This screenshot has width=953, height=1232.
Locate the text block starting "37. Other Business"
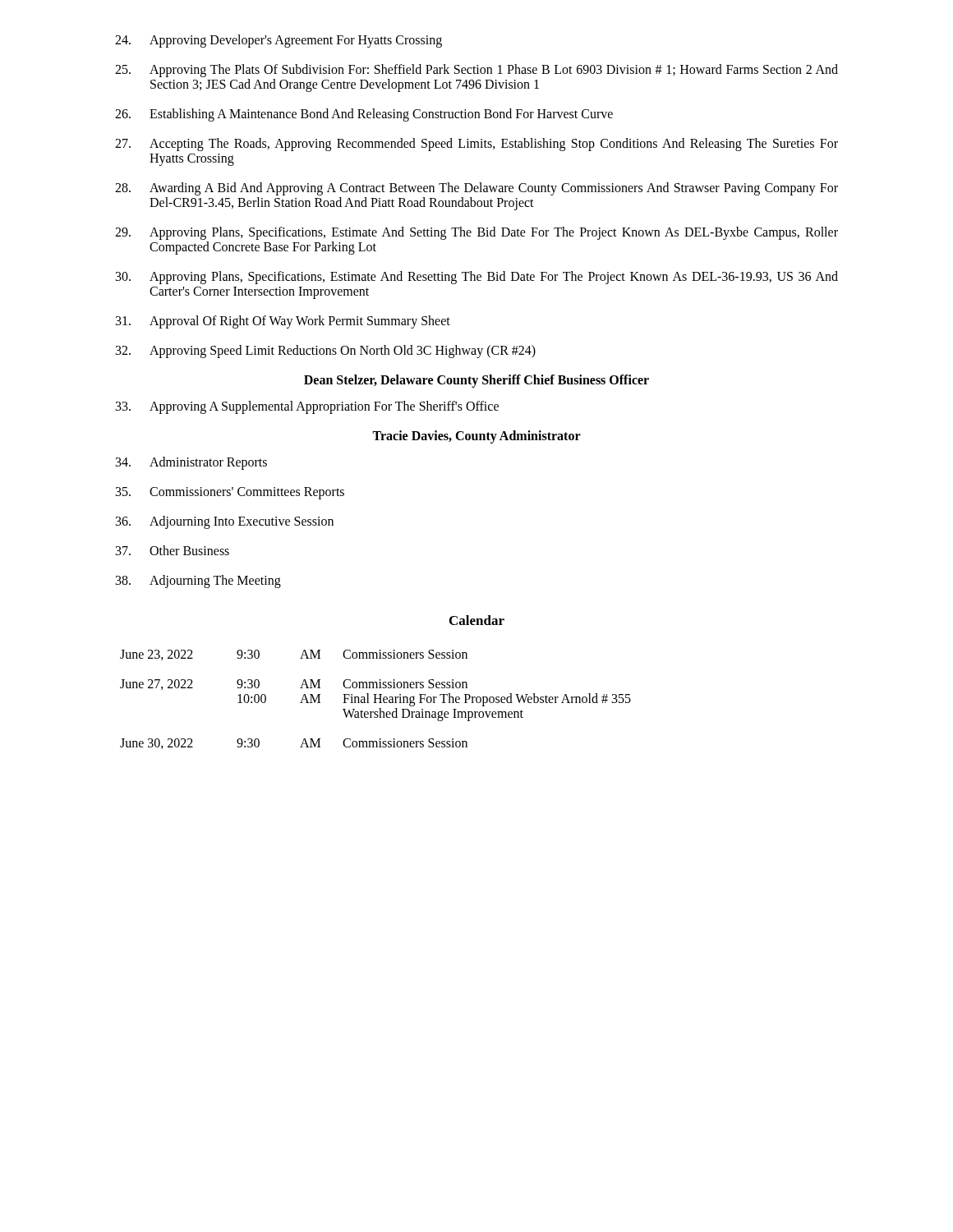(x=173, y=550)
